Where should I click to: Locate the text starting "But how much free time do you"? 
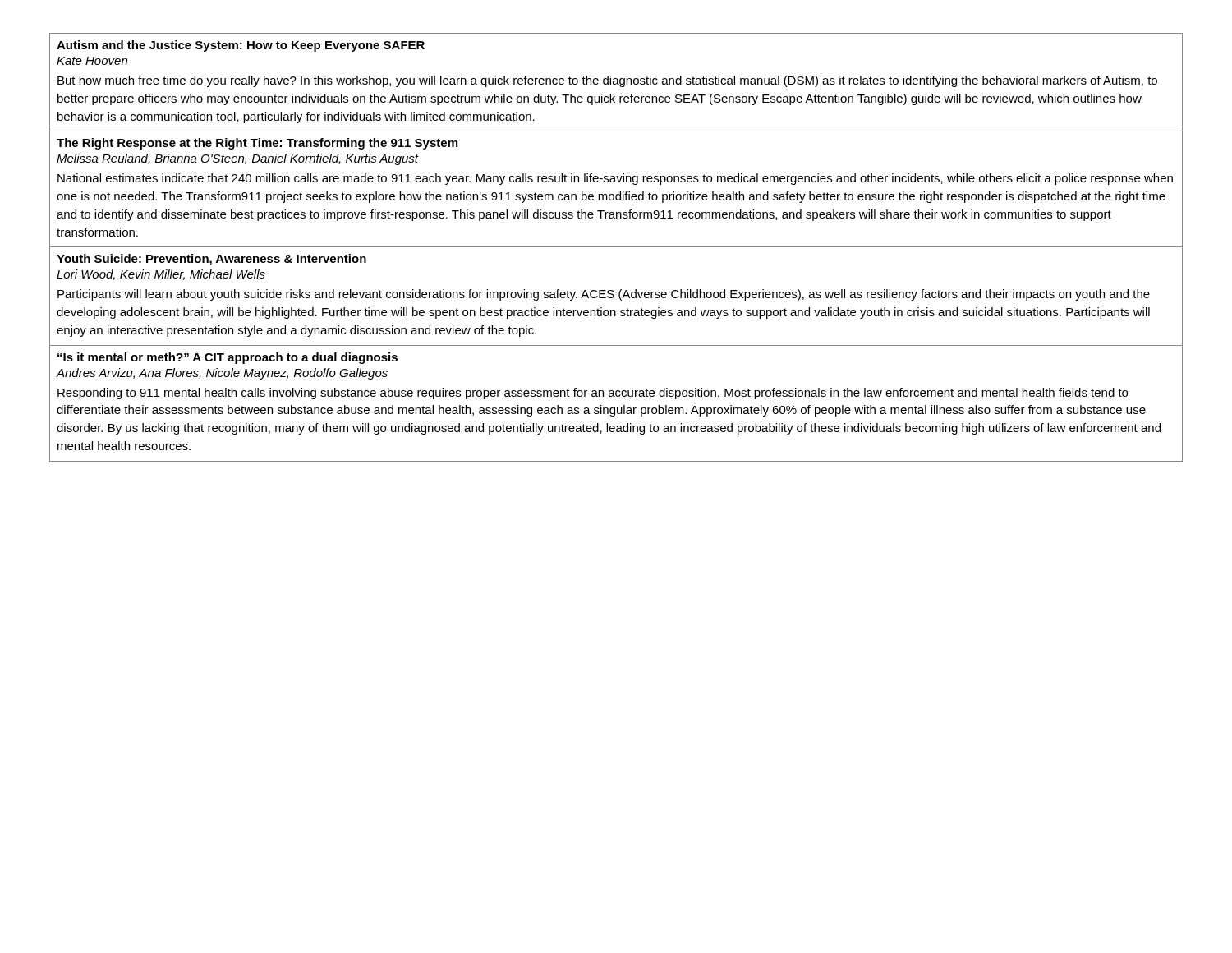pos(607,98)
